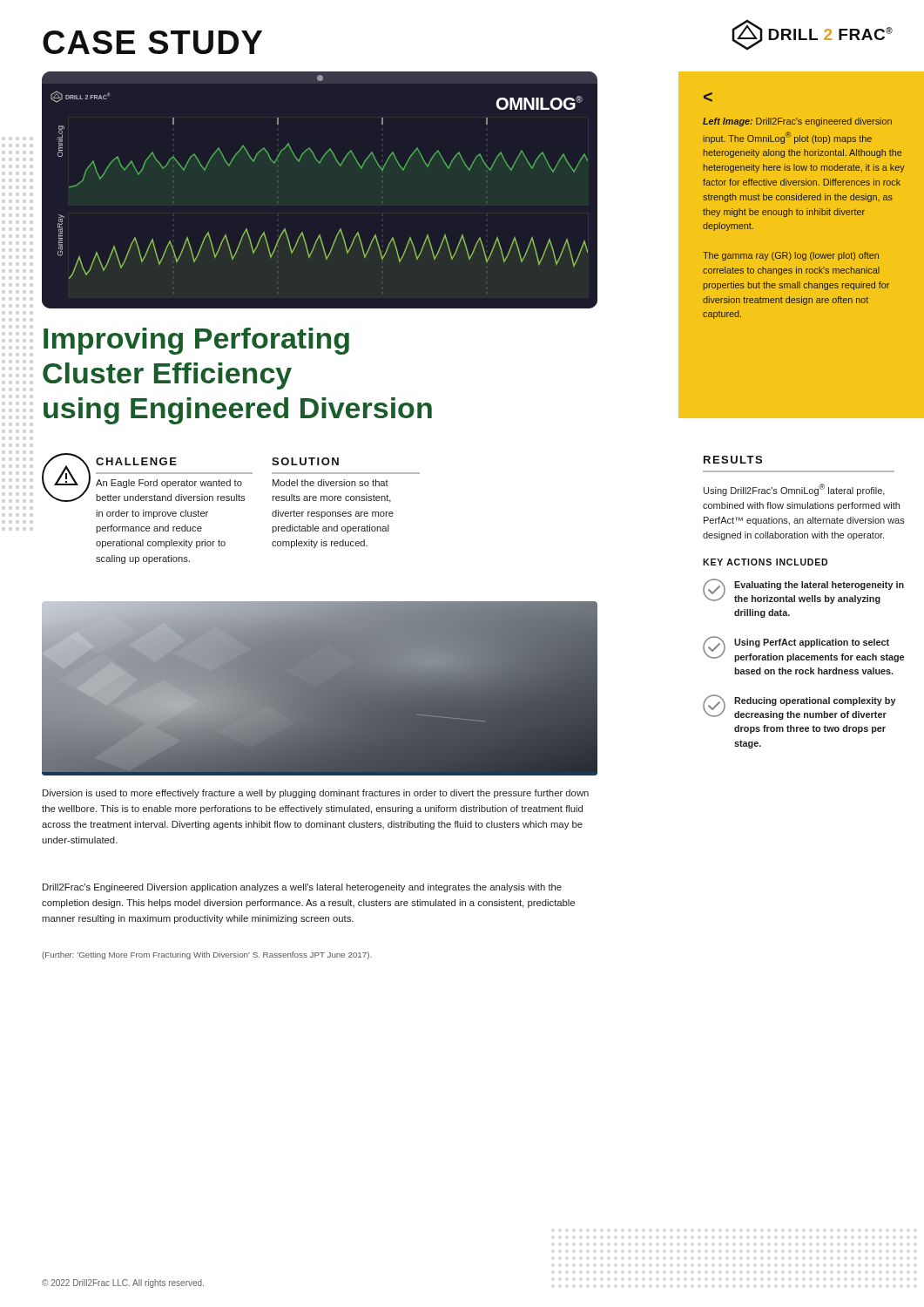924x1307 pixels.
Task: Where is the passage that starts "Using PerfAct application to select perforation"?
Action: tap(807, 657)
